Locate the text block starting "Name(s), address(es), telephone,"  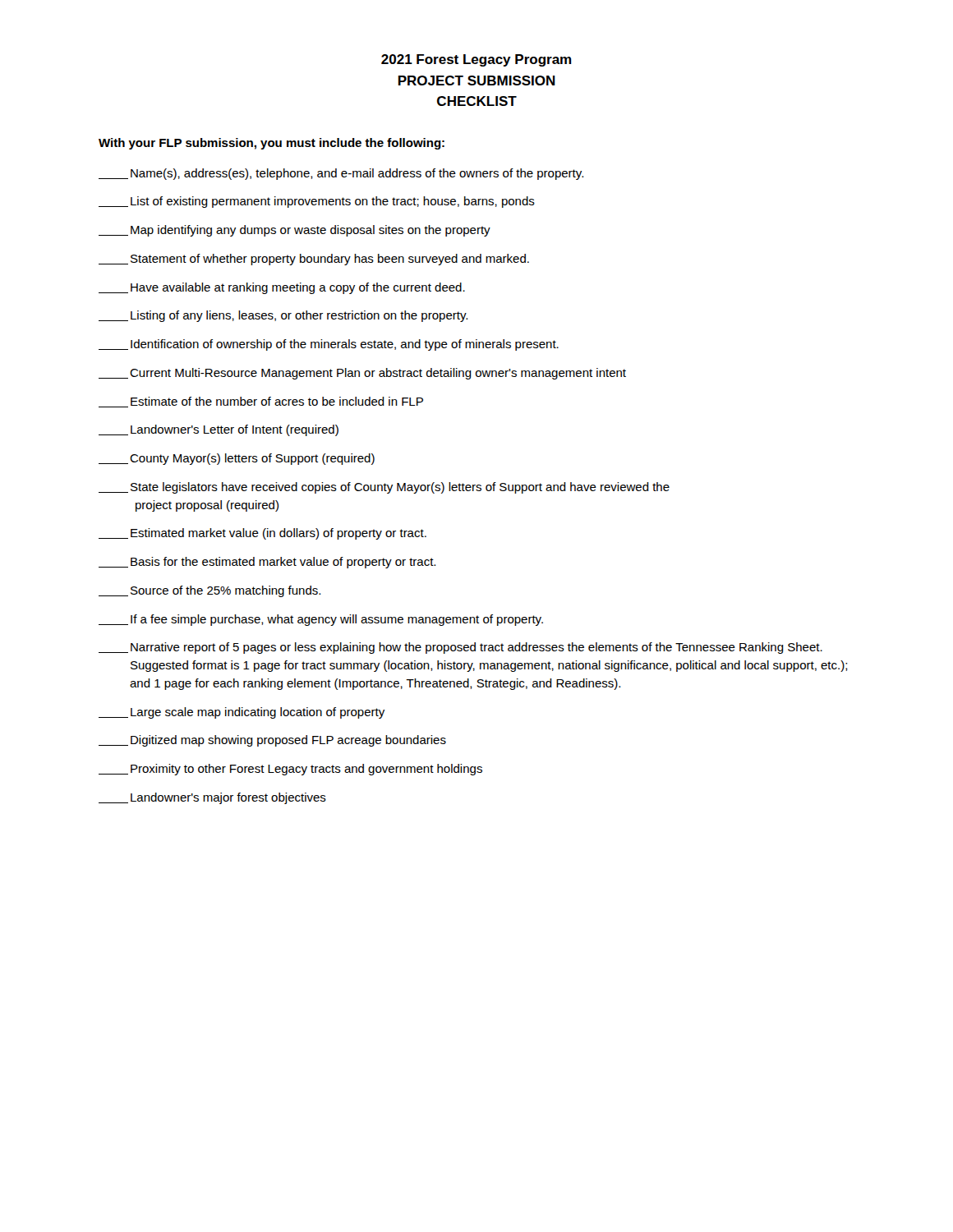[x=476, y=173]
